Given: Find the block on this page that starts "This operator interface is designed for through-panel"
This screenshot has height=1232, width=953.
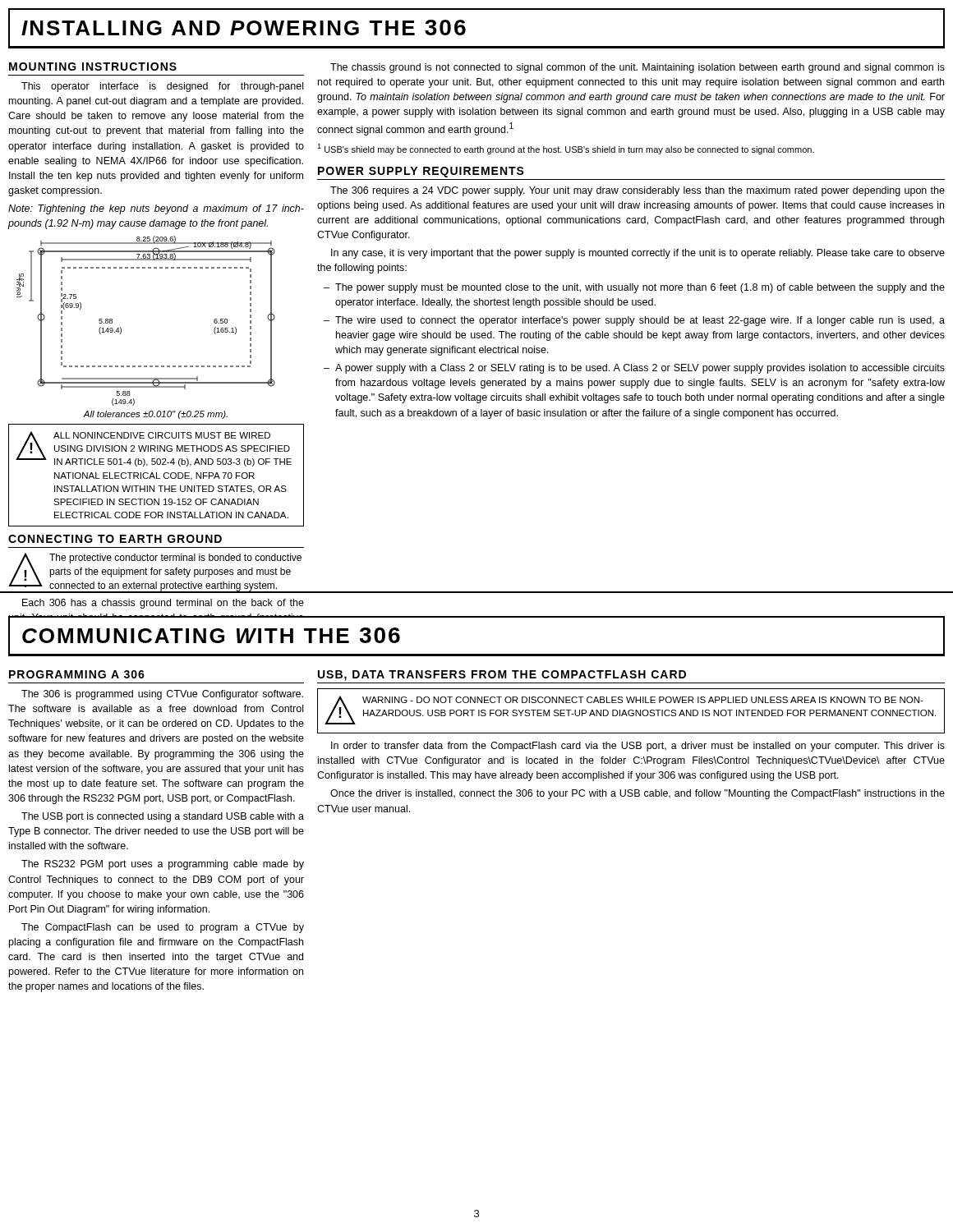Looking at the screenshot, I should pos(156,155).
